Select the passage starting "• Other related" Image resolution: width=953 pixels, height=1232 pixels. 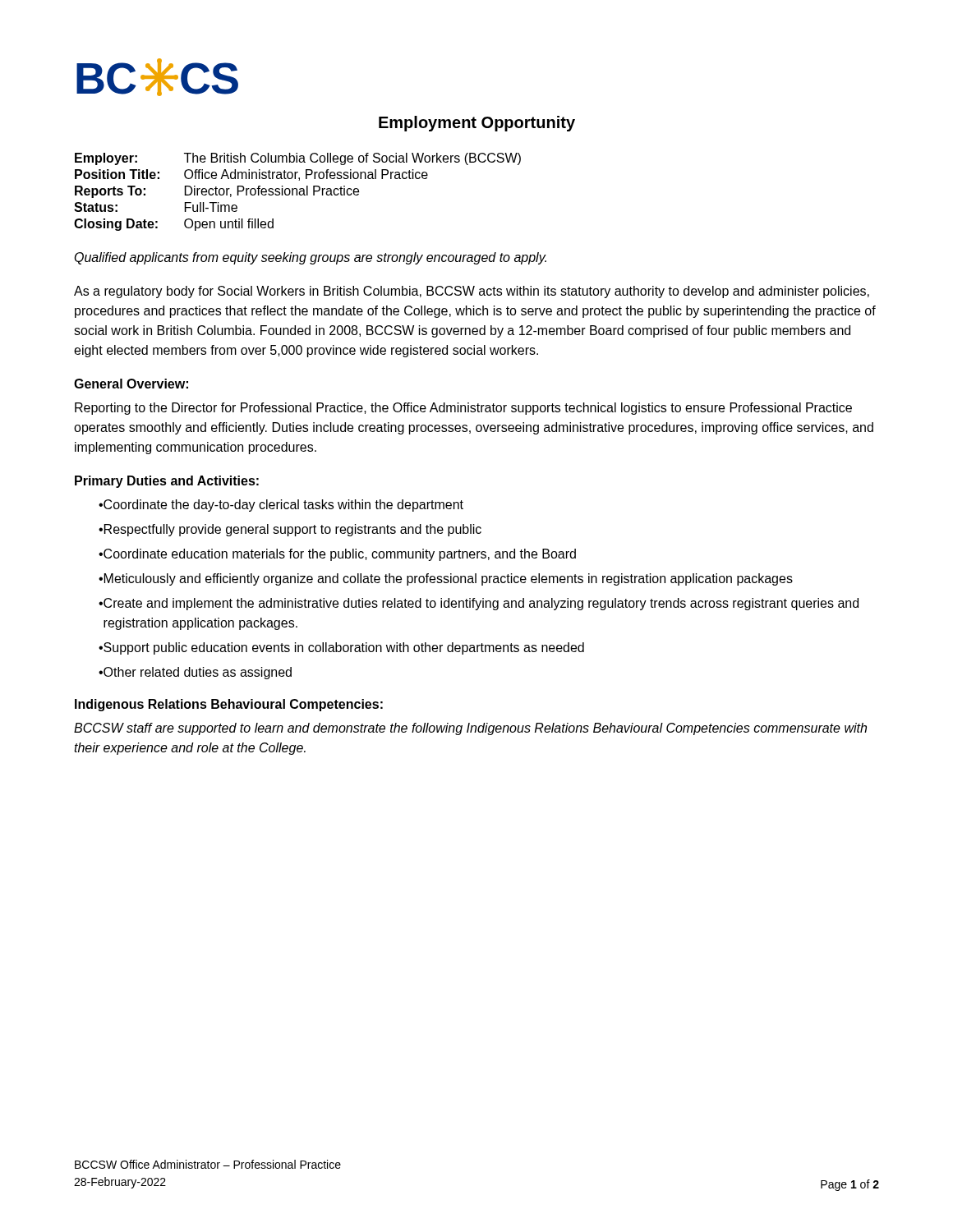[x=195, y=673]
